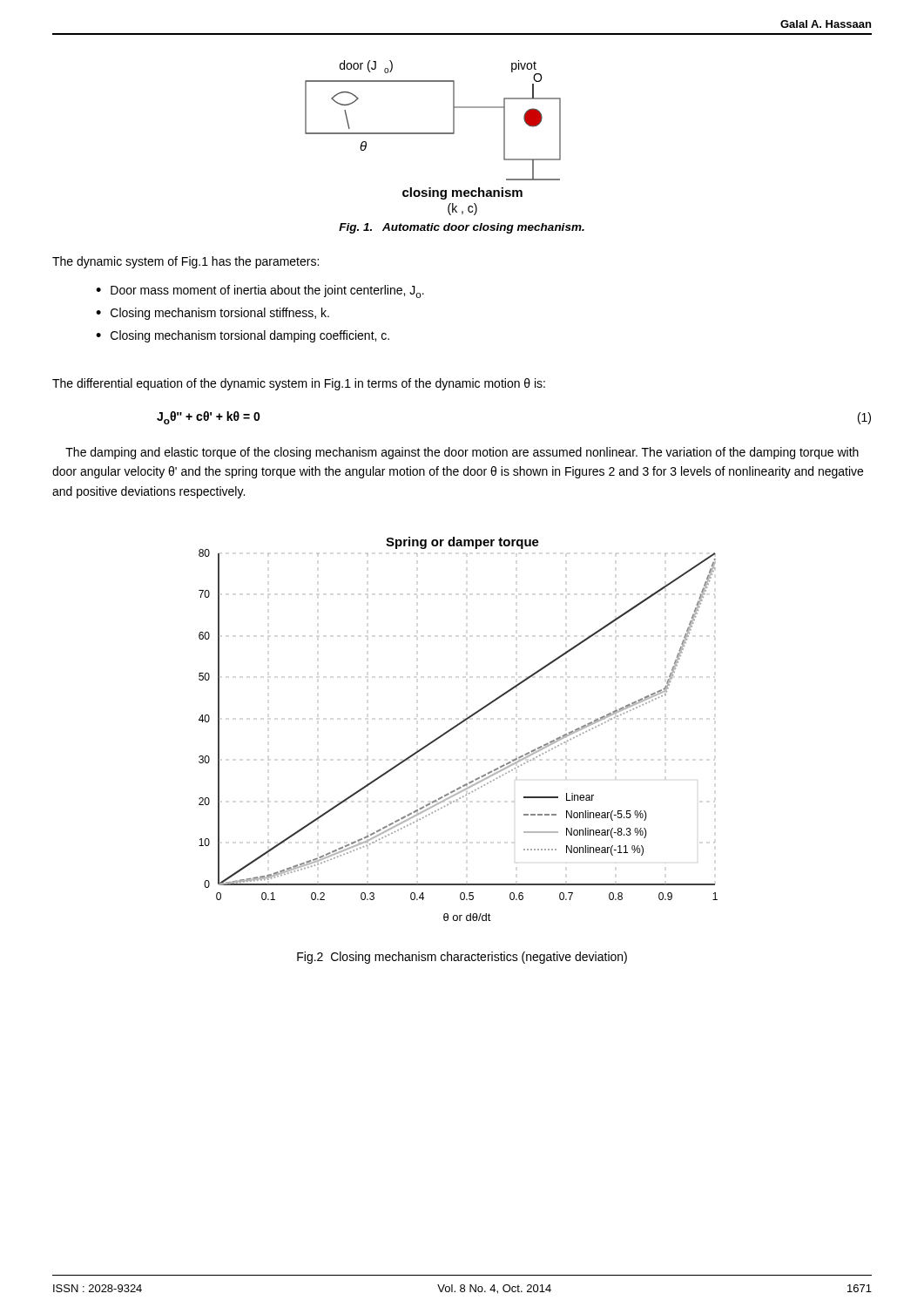
Task: Select the region starting "The damping and elastic torque of"
Action: 458,472
